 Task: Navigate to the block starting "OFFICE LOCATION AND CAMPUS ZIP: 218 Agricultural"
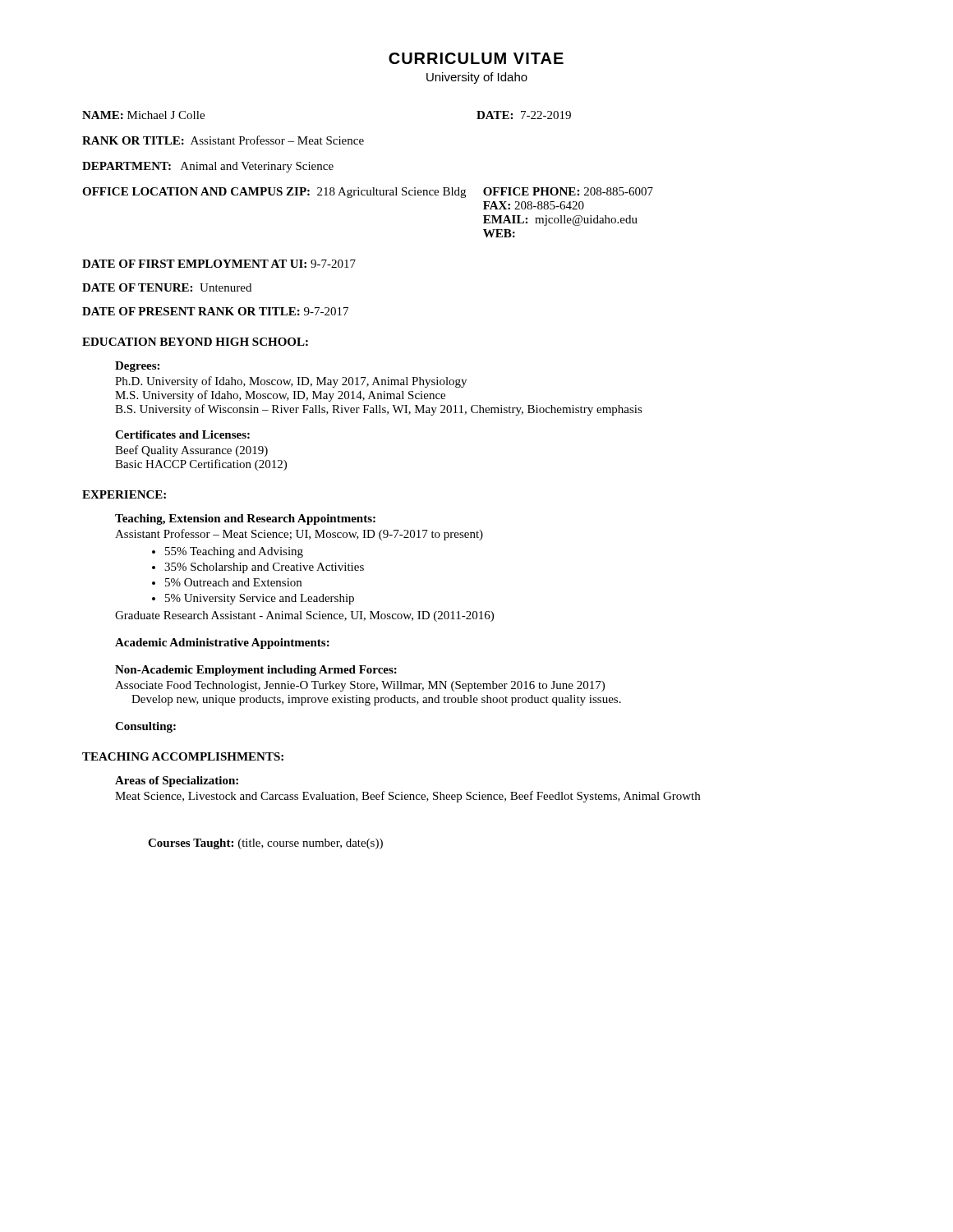click(368, 193)
